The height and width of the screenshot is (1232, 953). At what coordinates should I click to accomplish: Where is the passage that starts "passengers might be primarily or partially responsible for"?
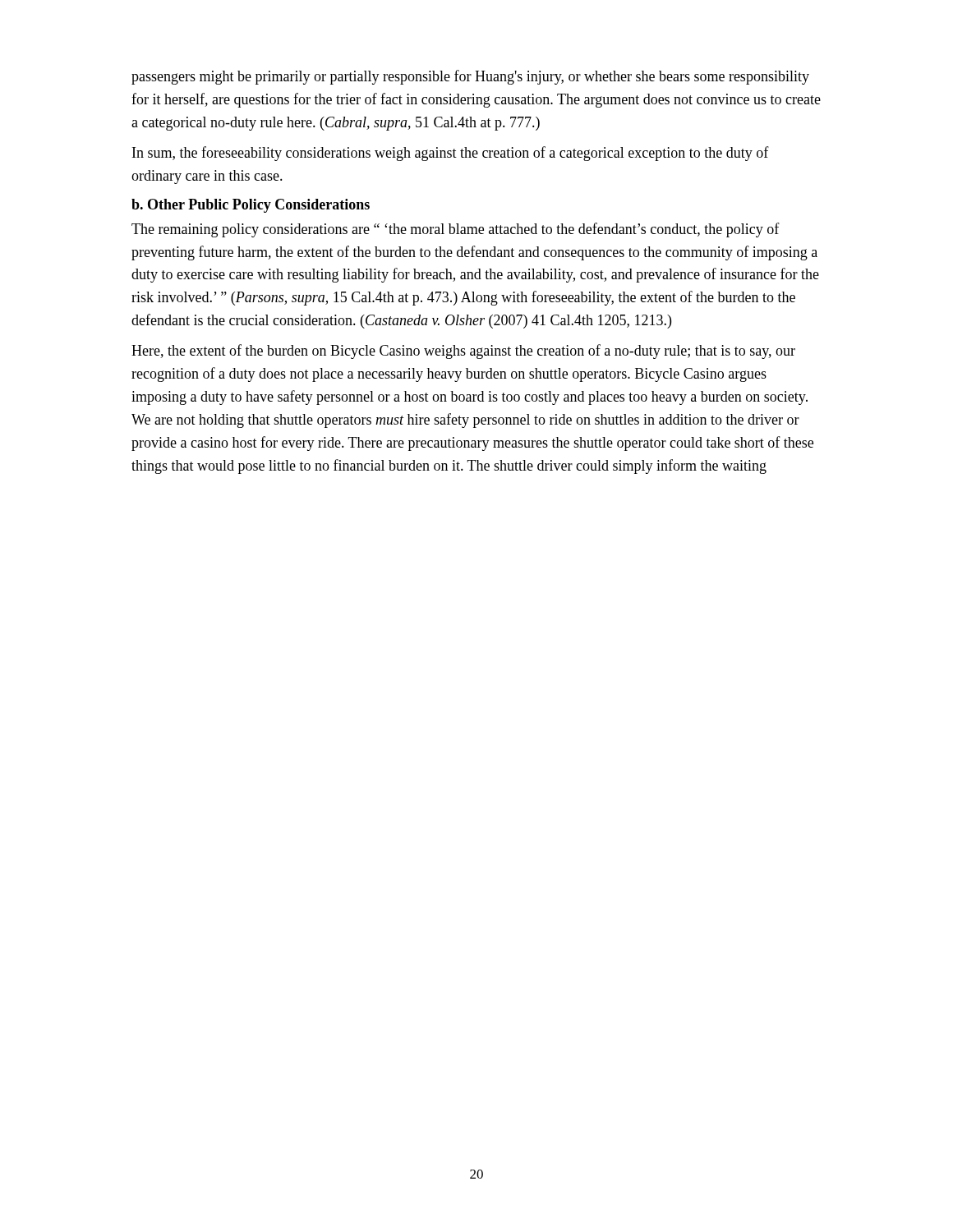tap(476, 127)
